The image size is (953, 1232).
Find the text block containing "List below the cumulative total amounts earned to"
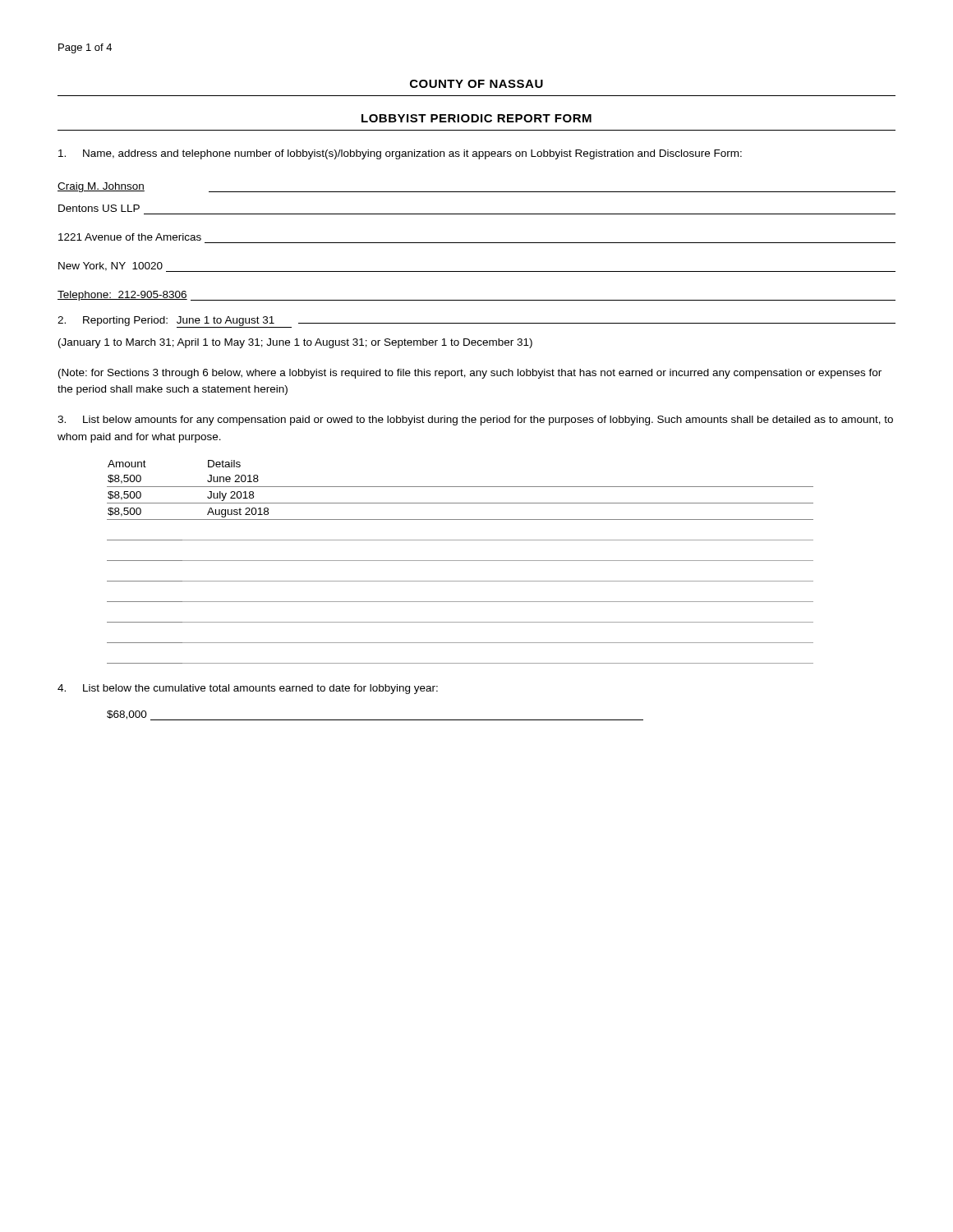click(x=248, y=688)
